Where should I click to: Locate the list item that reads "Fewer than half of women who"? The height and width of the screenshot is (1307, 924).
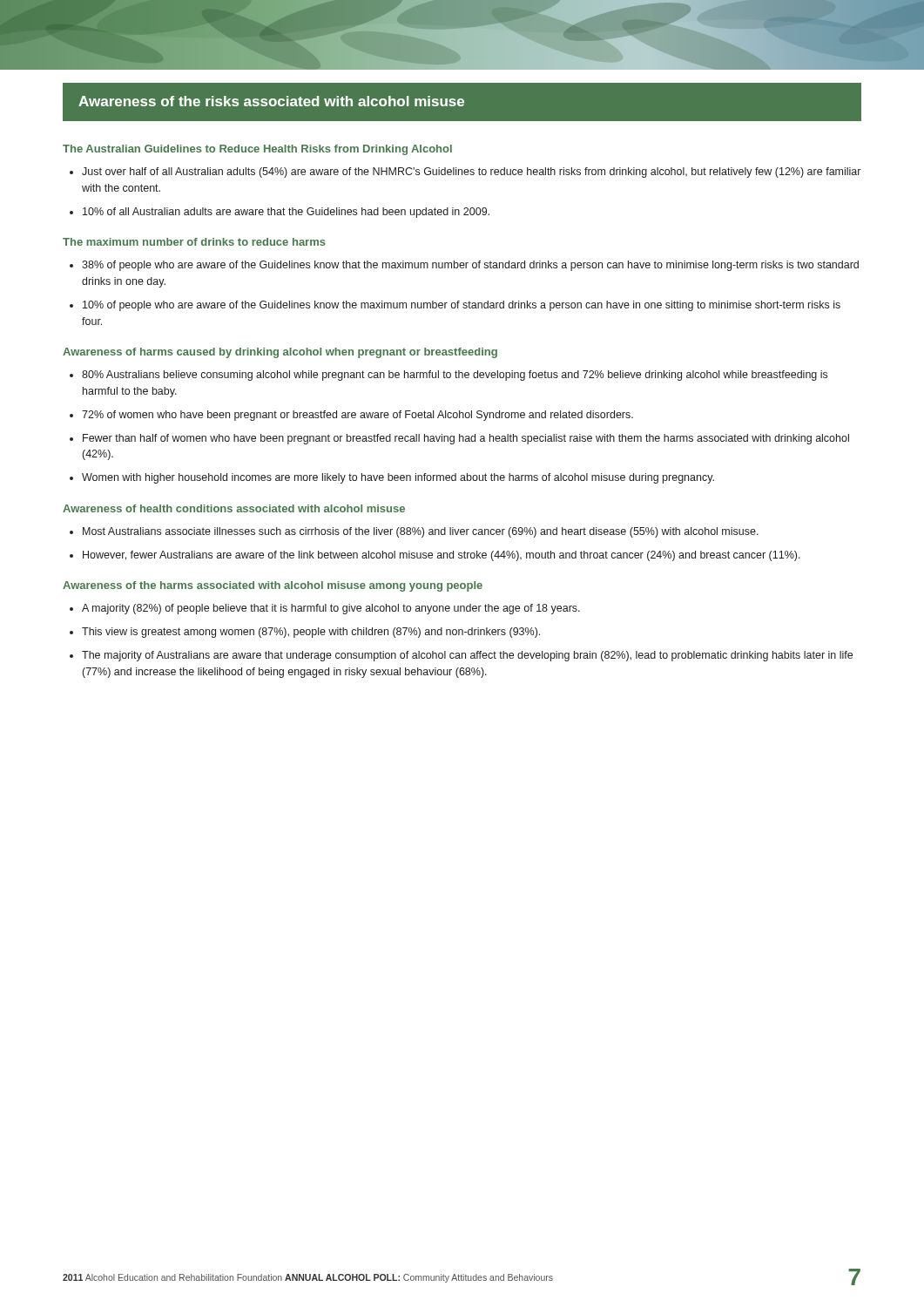(462, 446)
